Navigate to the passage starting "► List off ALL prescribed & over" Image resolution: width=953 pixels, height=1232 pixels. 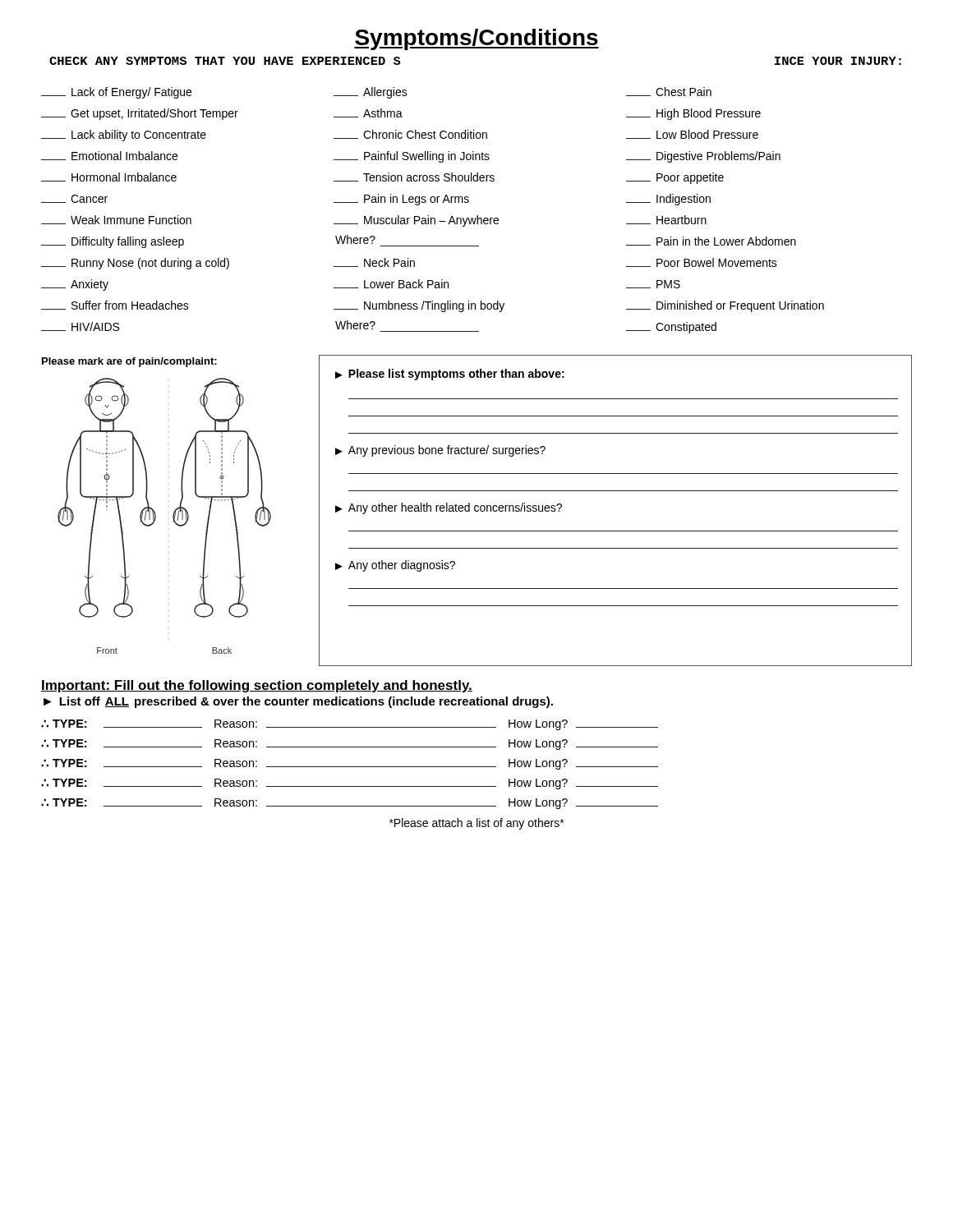pyautogui.click(x=297, y=701)
